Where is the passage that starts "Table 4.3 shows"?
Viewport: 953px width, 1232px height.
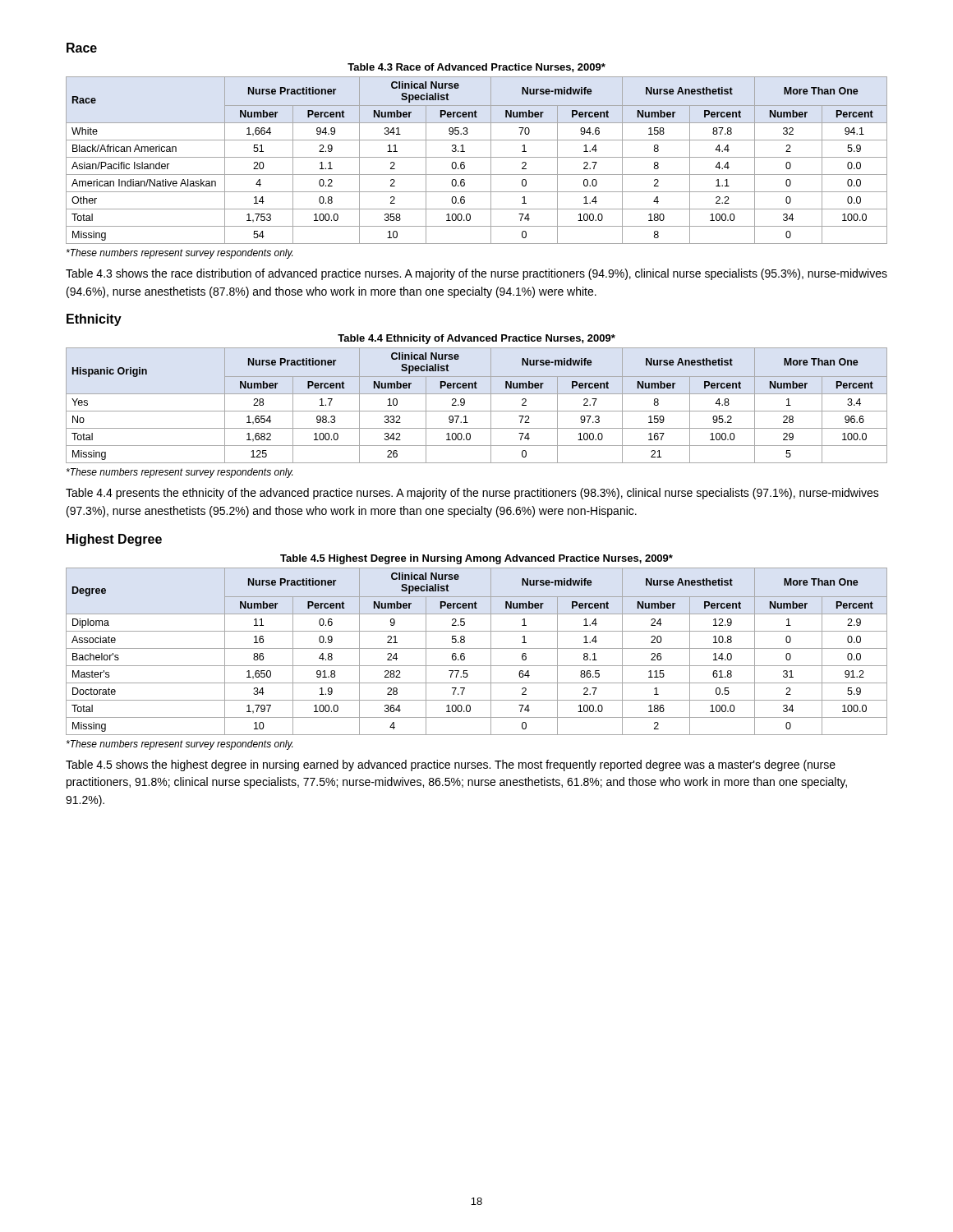point(476,282)
